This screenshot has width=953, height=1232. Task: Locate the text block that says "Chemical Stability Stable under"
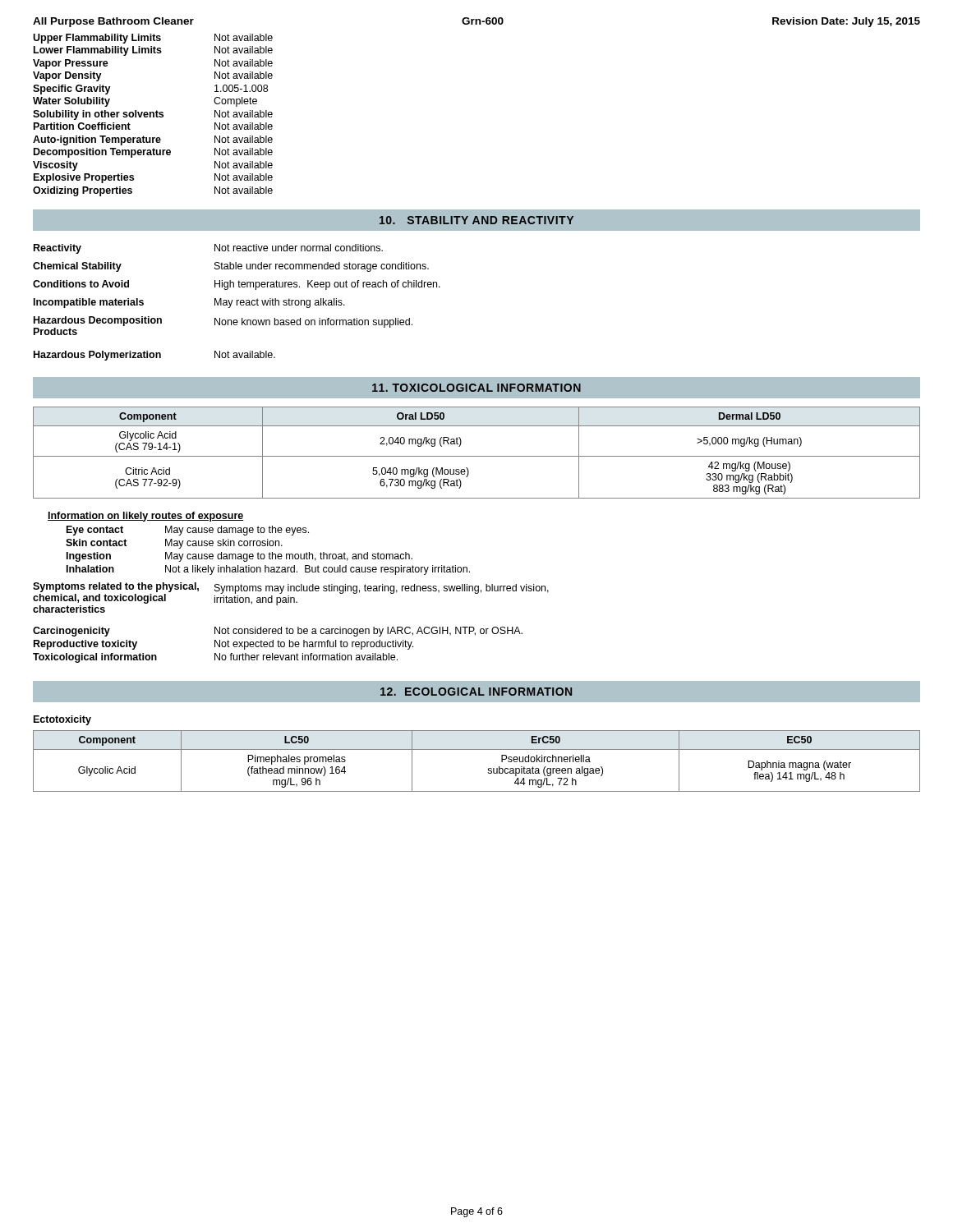(x=231, y=266)
